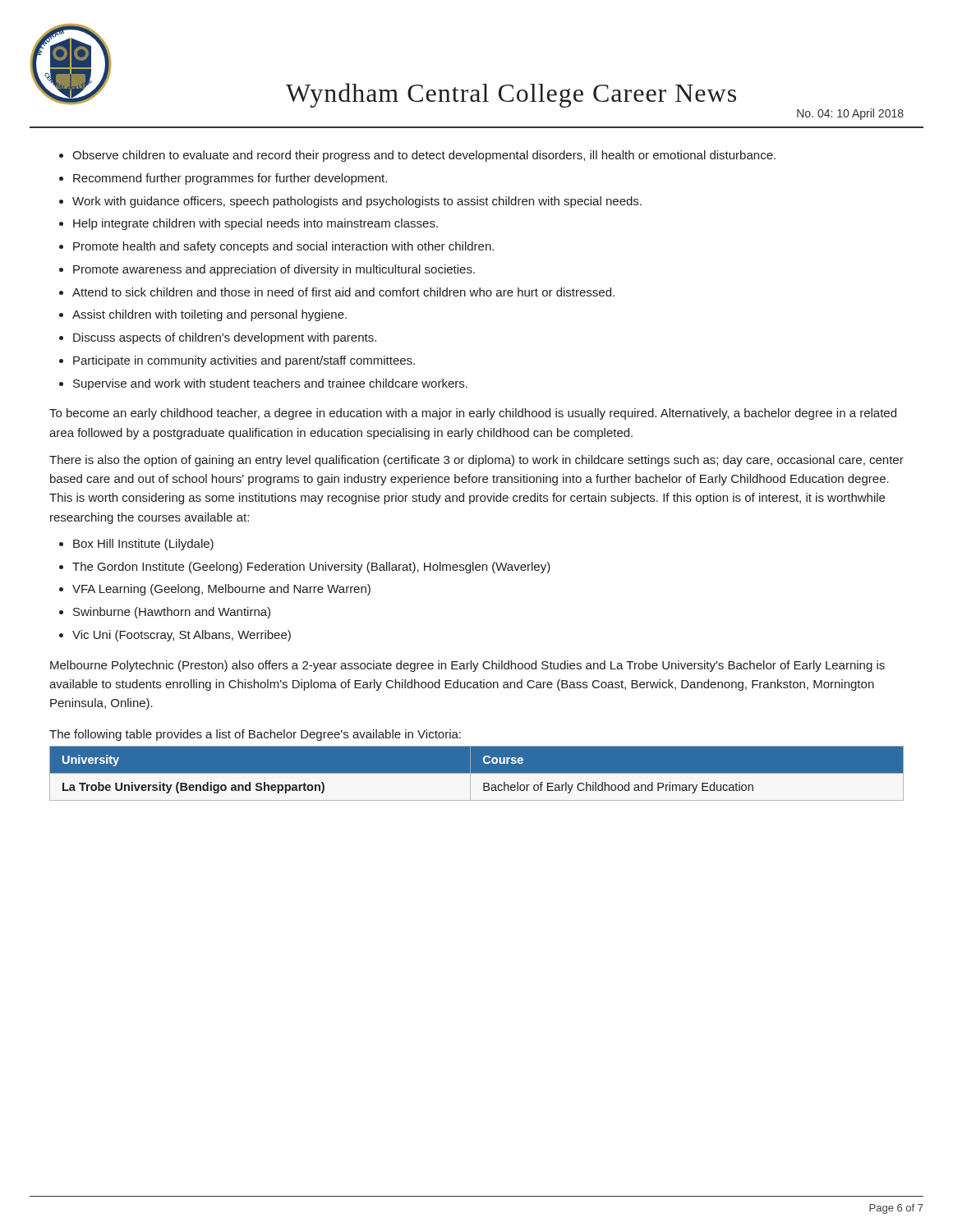The image size is (953, 1232).
Task: Click the caption that begins "The following table provides a"
Action: (x=255, y=734)
